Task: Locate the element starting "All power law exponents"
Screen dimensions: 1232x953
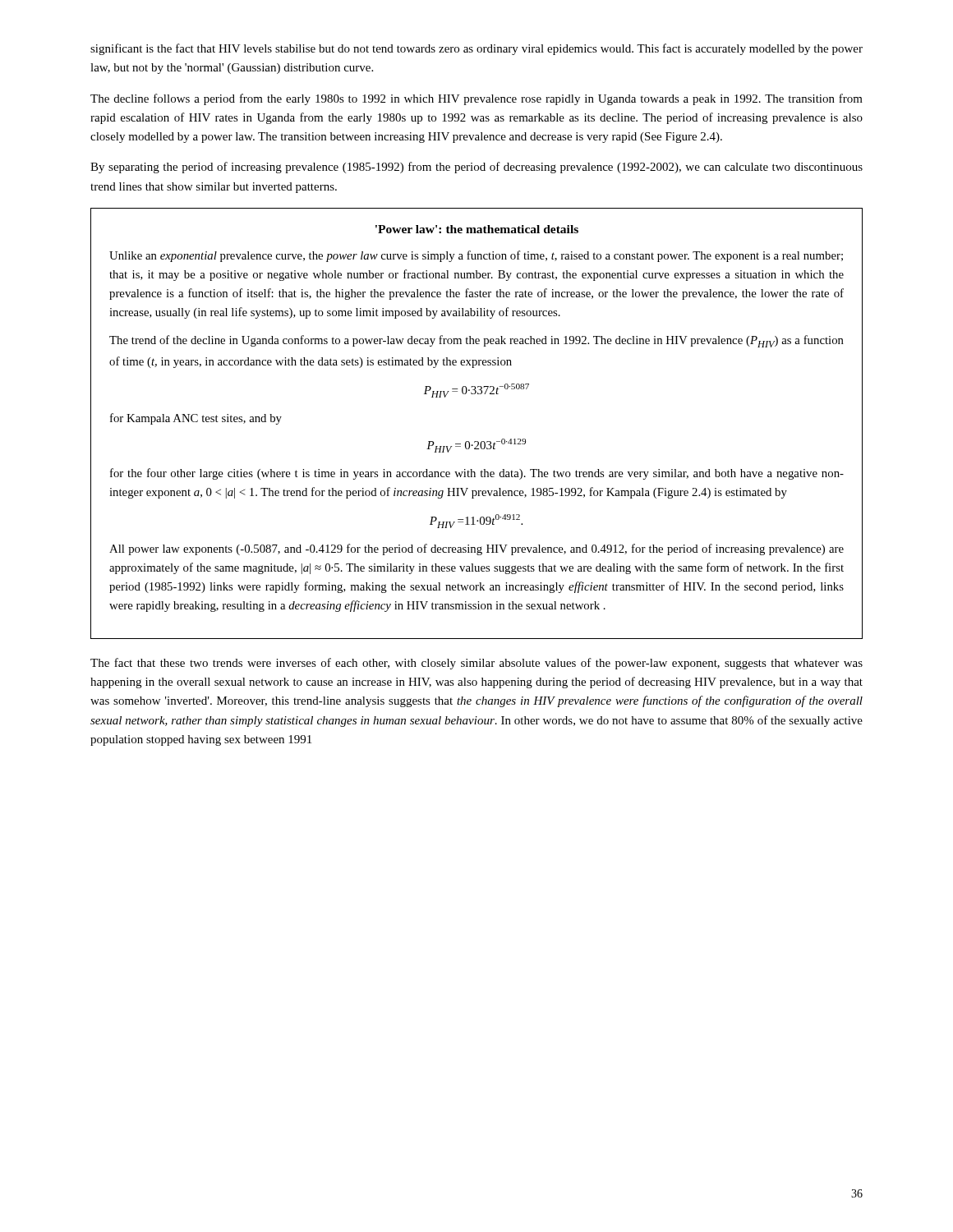Action: click(x=476, y=577)
